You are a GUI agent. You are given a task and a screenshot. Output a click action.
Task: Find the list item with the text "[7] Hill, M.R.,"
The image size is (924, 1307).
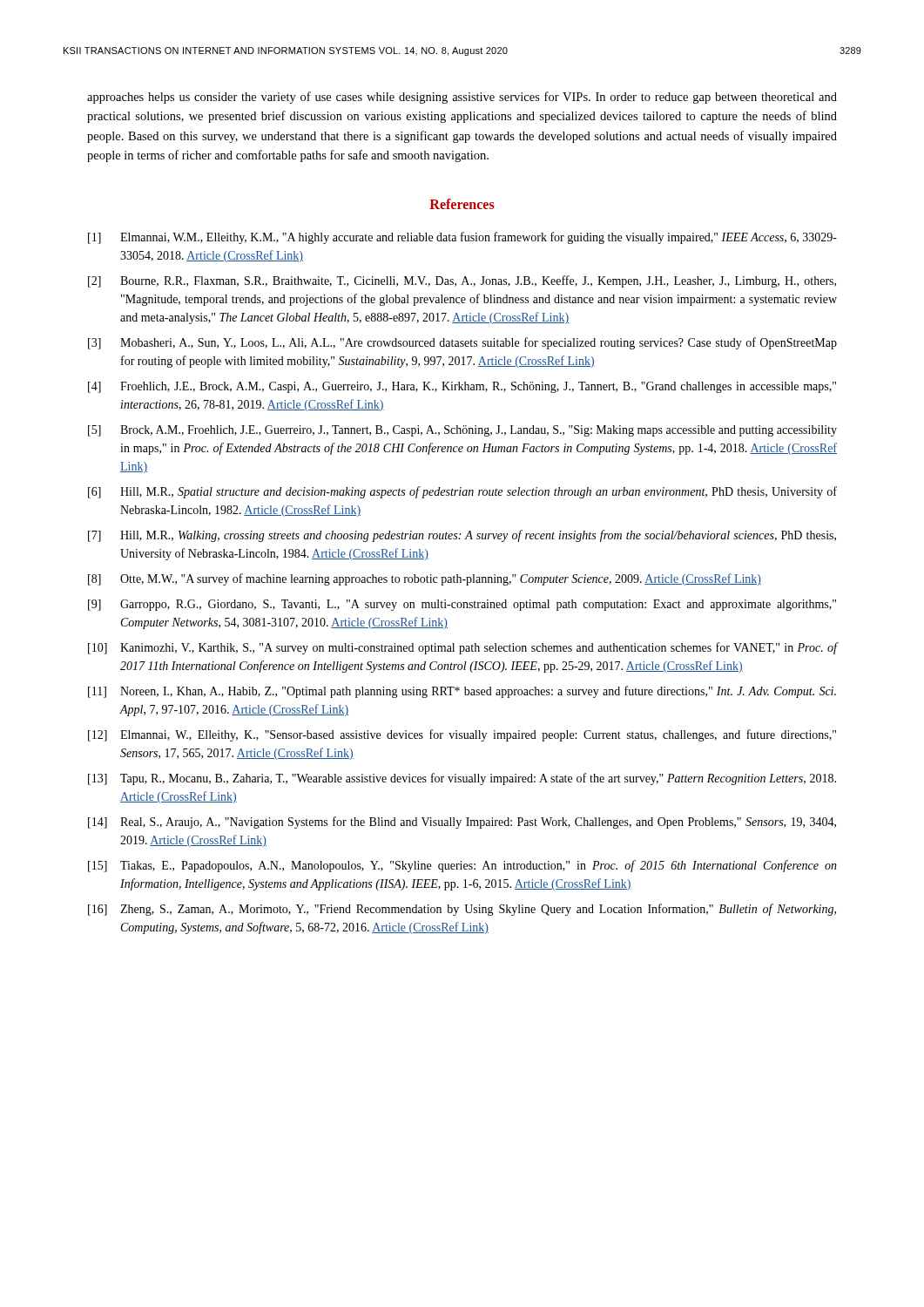pos(462,544)
